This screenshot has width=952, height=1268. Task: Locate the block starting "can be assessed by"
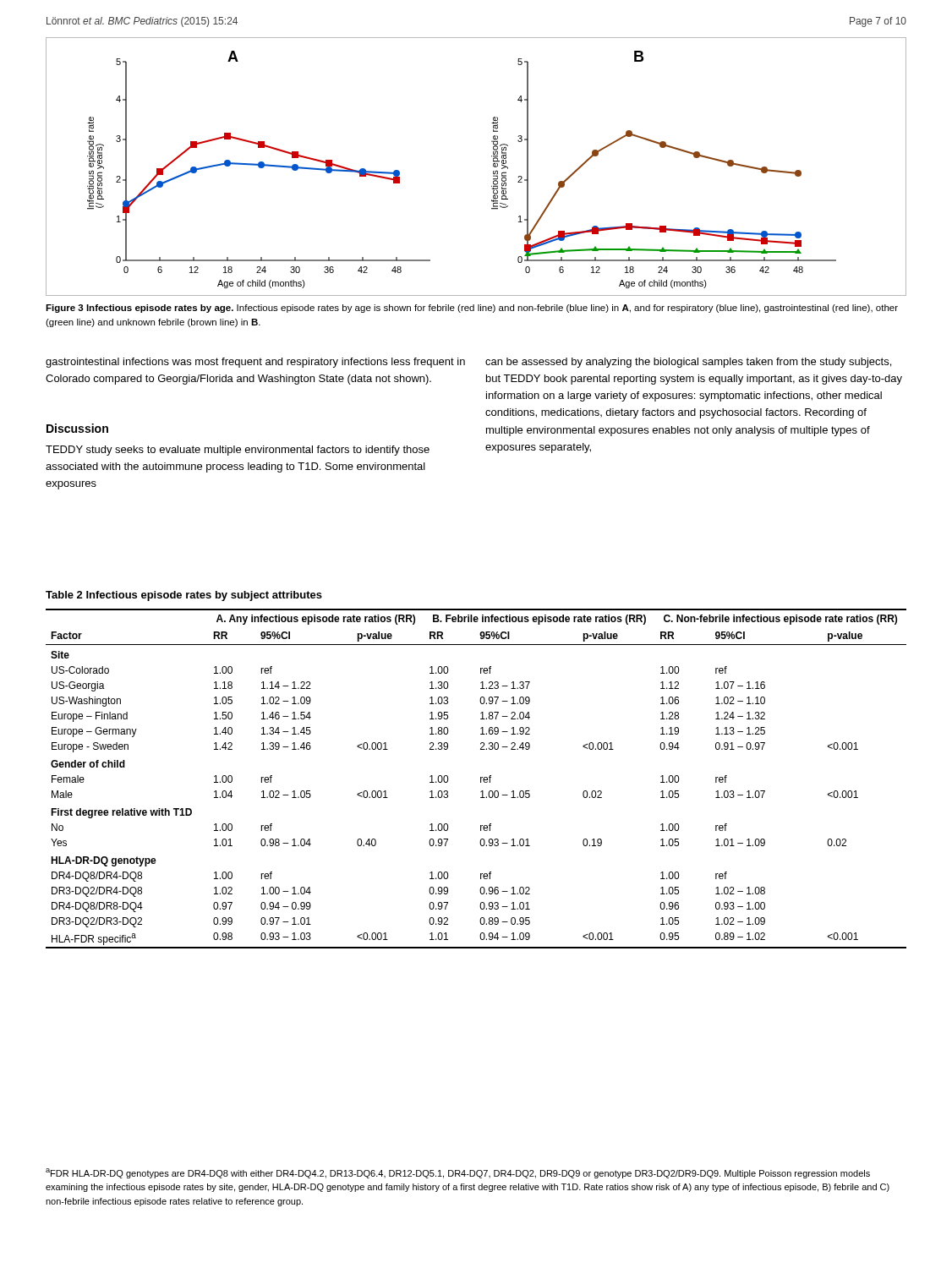pyautogui.click(x=694, y=404)
